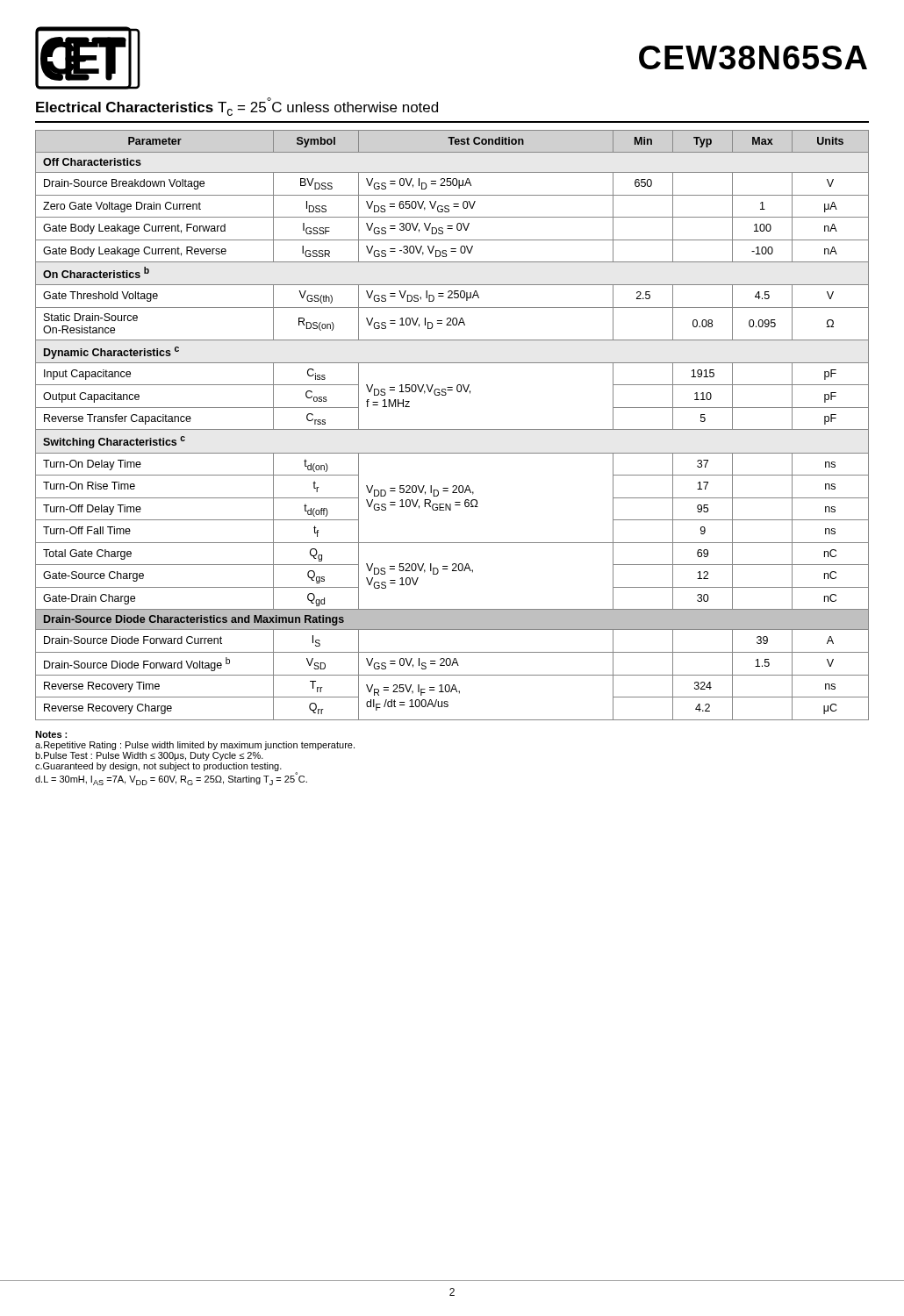Click on the logo

coord(88,58)
